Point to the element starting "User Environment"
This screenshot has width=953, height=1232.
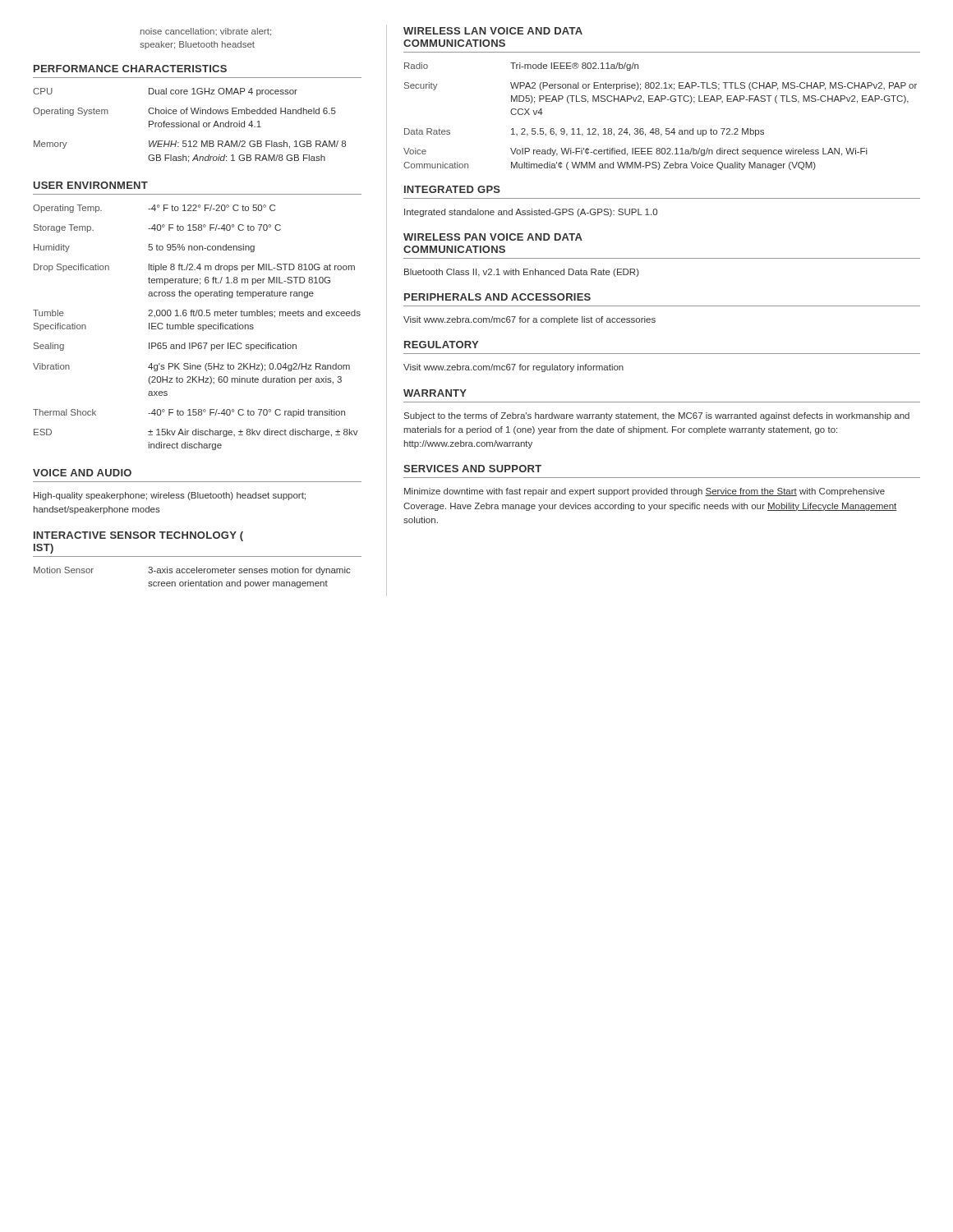click(90, 185)
